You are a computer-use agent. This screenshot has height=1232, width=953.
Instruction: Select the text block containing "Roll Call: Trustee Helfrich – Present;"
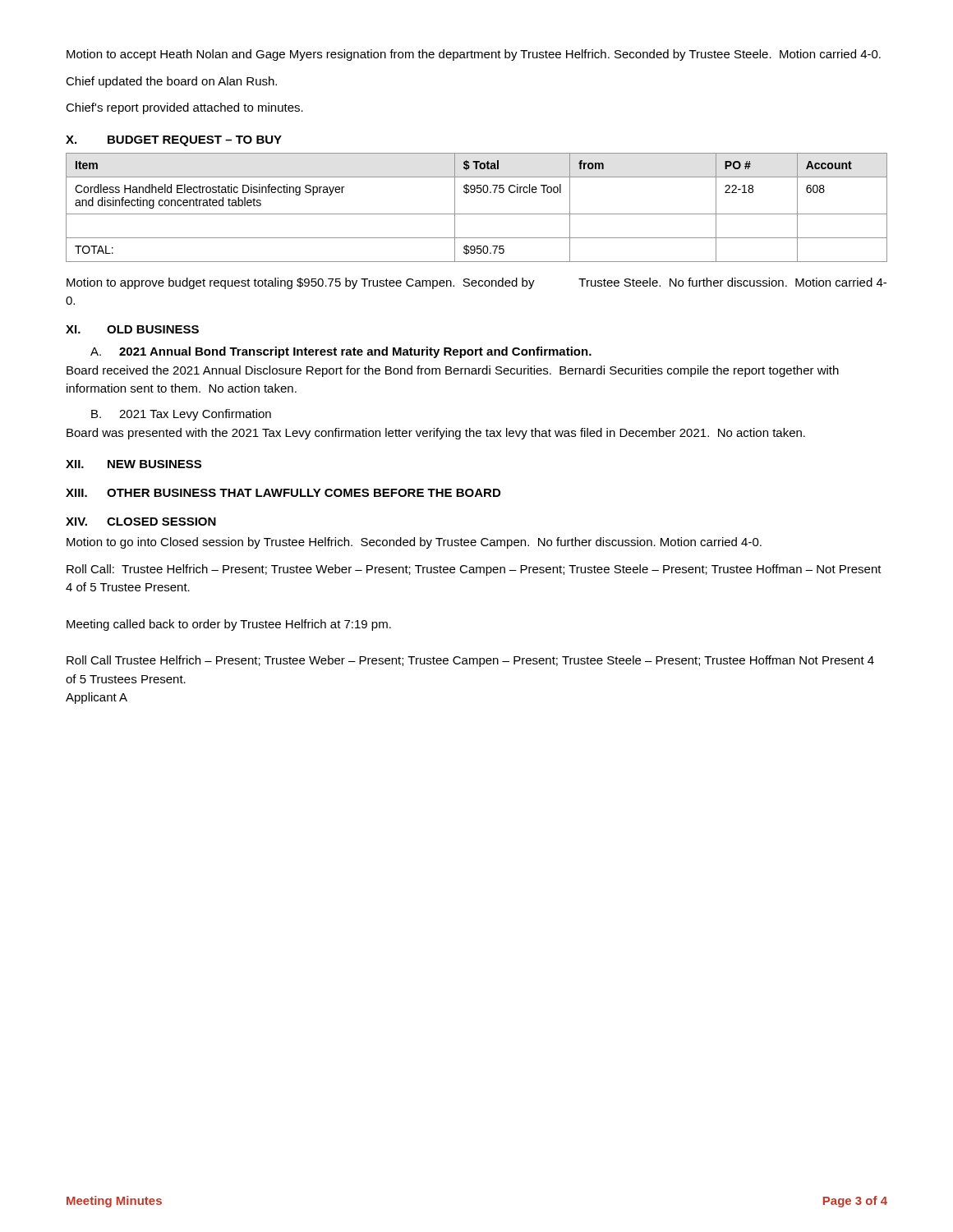tap(473, 578)
